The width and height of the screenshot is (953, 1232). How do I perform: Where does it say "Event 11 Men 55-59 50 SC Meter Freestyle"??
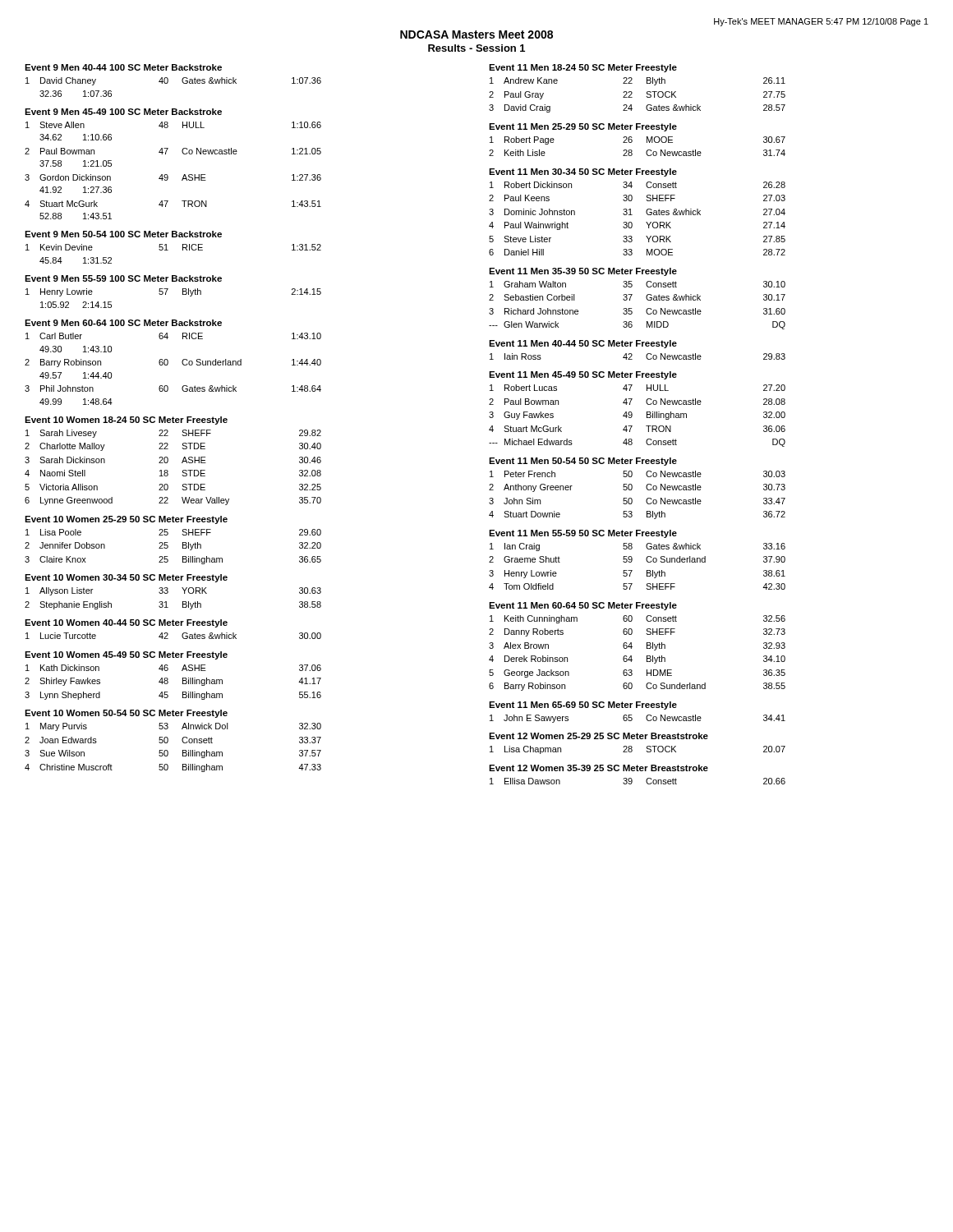(x=583, y=533)
